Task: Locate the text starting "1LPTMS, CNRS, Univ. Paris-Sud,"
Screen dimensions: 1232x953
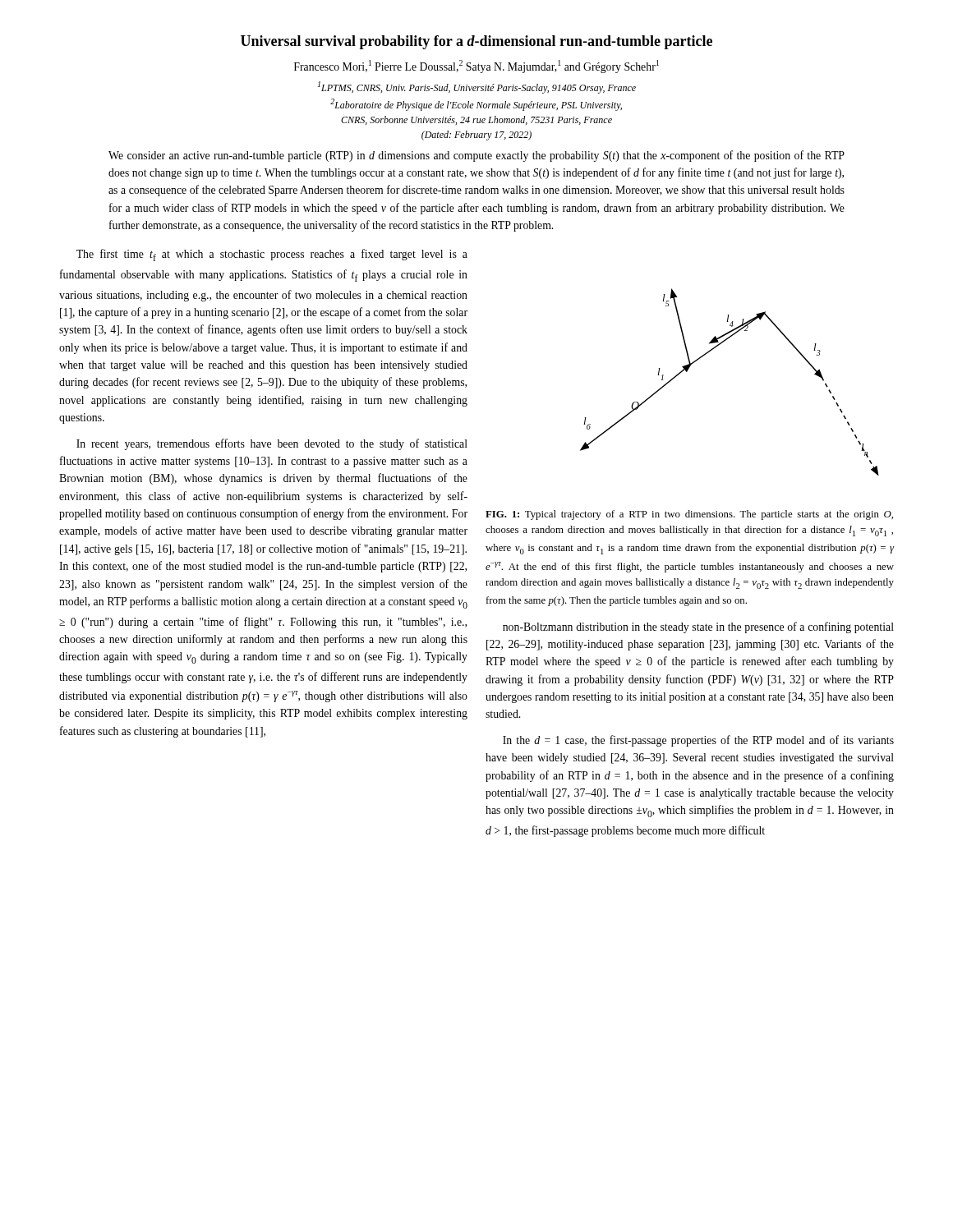Action: tap(476, 110)
